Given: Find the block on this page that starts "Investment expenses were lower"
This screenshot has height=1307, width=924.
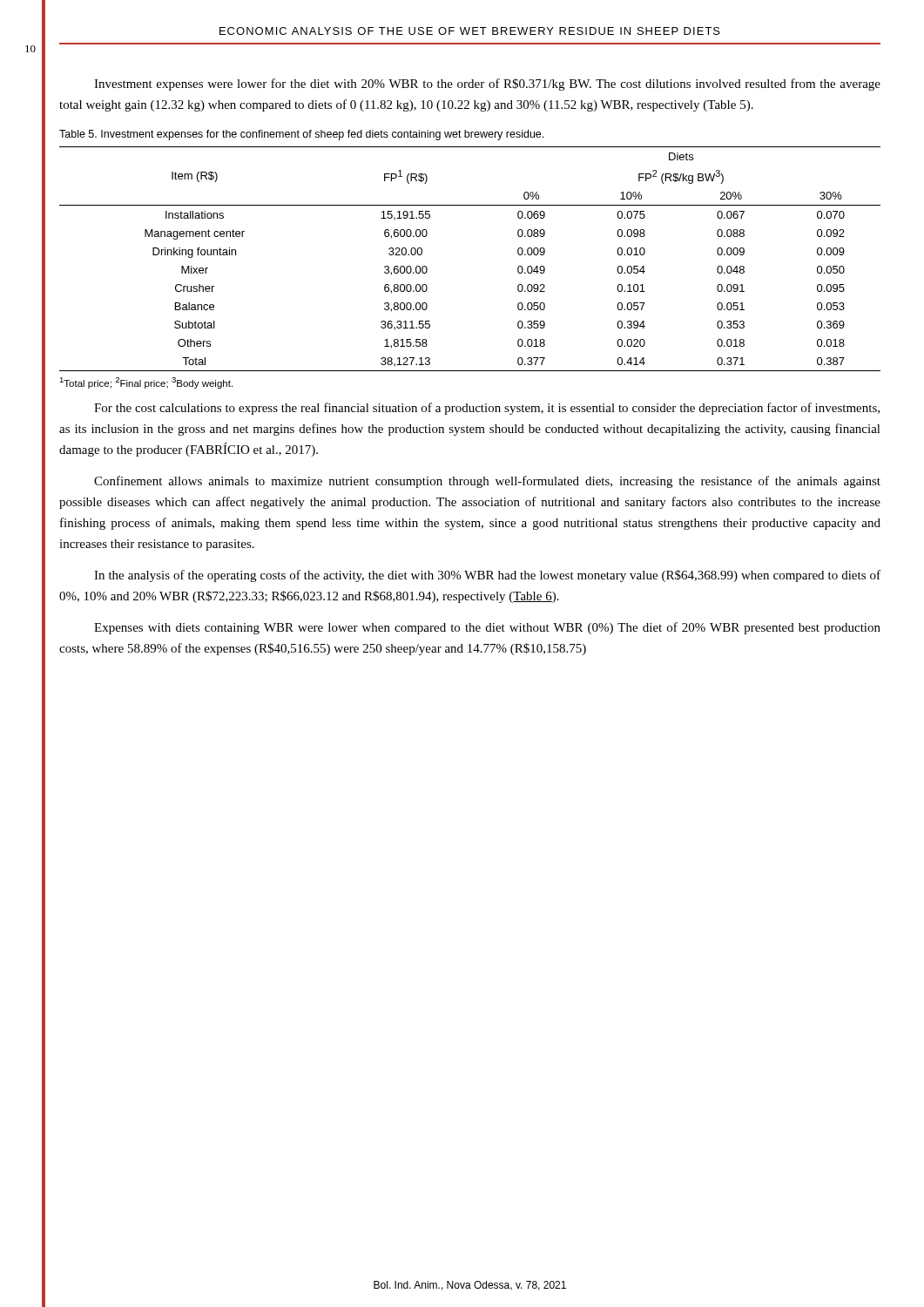Looking at the screenshot, I should [470, 94].
